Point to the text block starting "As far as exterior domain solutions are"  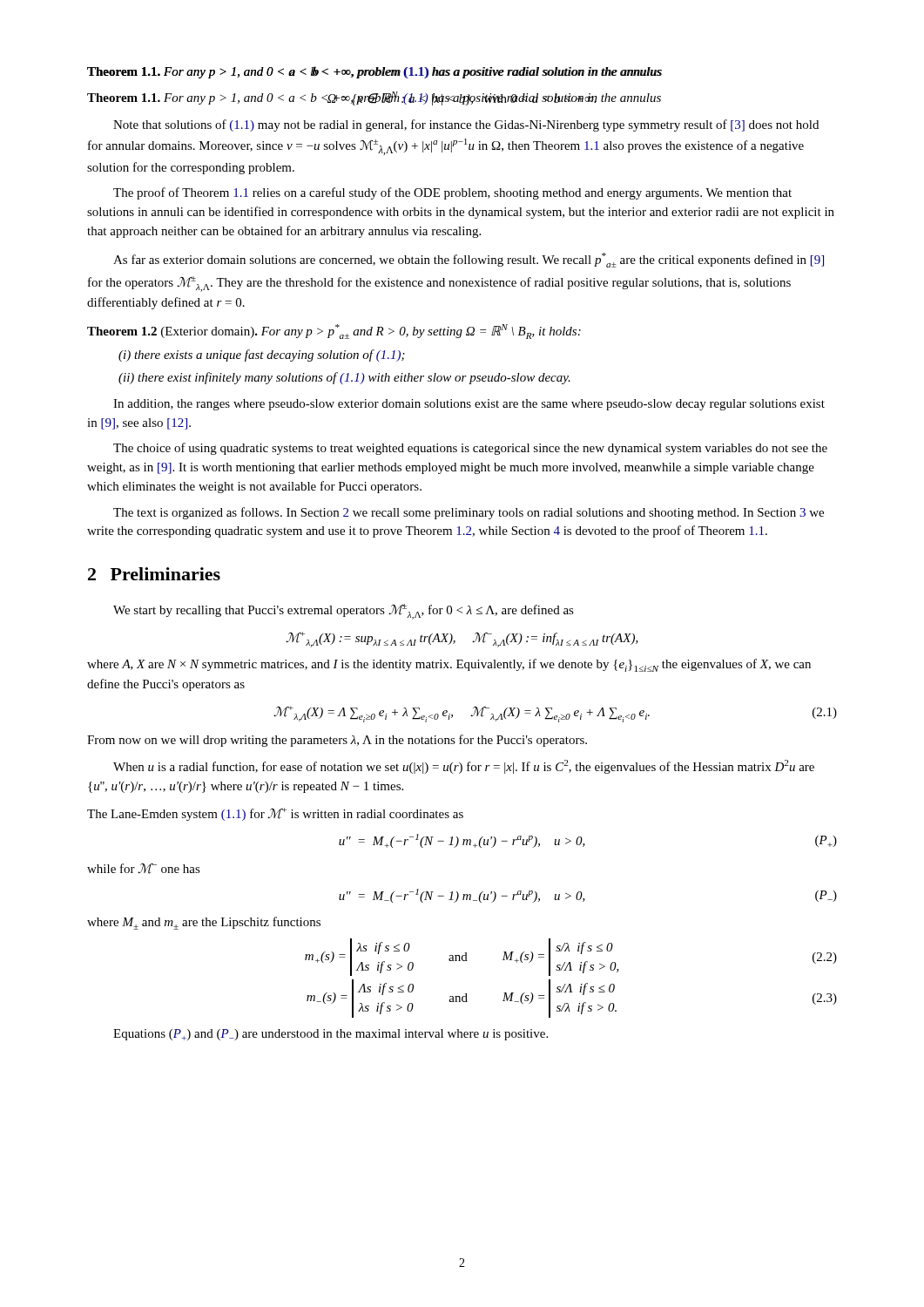tap(456, 280)
